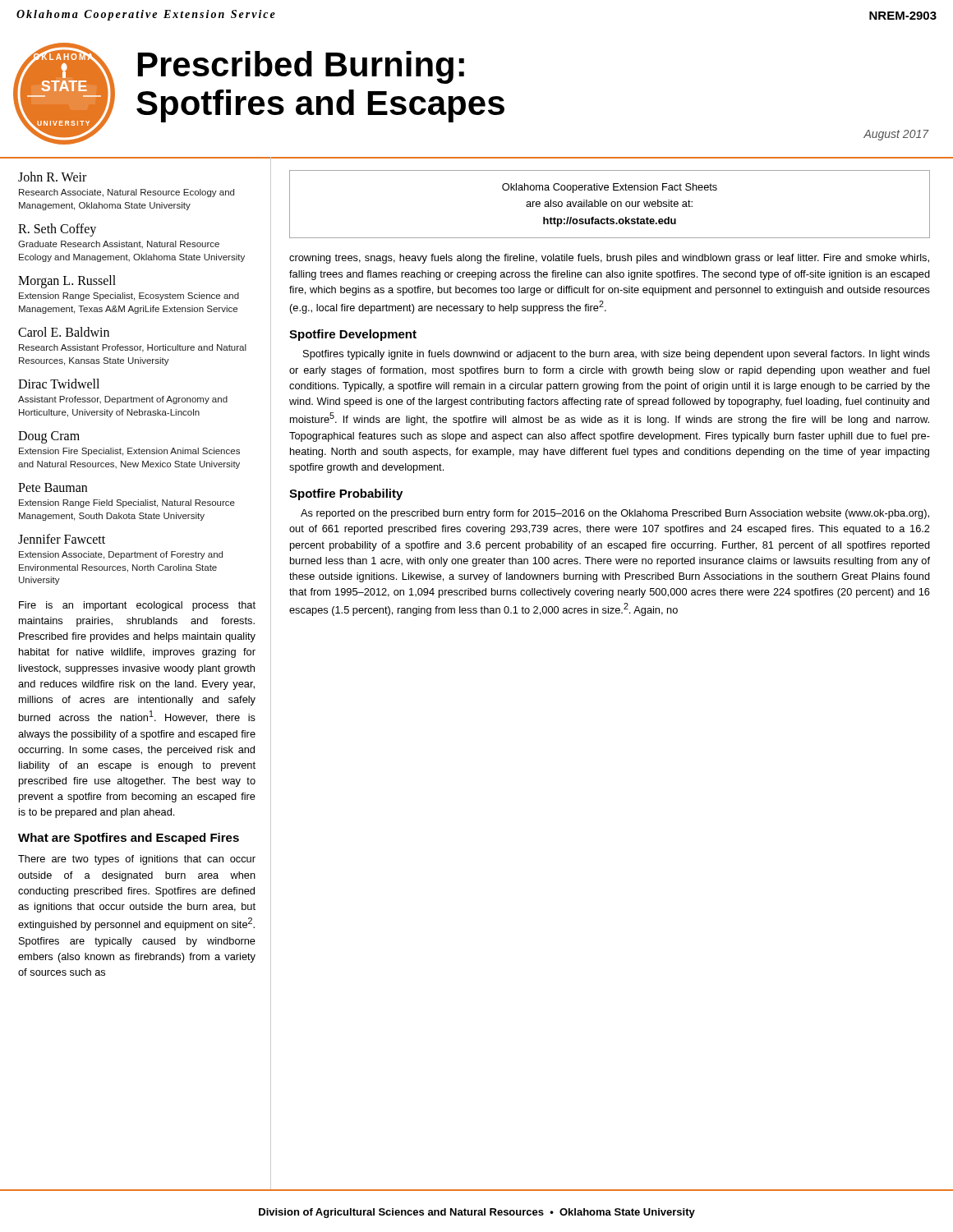
Task: Point to the passage starting "R. Seth Coffey Graduate"
Action: click(137, 243)
